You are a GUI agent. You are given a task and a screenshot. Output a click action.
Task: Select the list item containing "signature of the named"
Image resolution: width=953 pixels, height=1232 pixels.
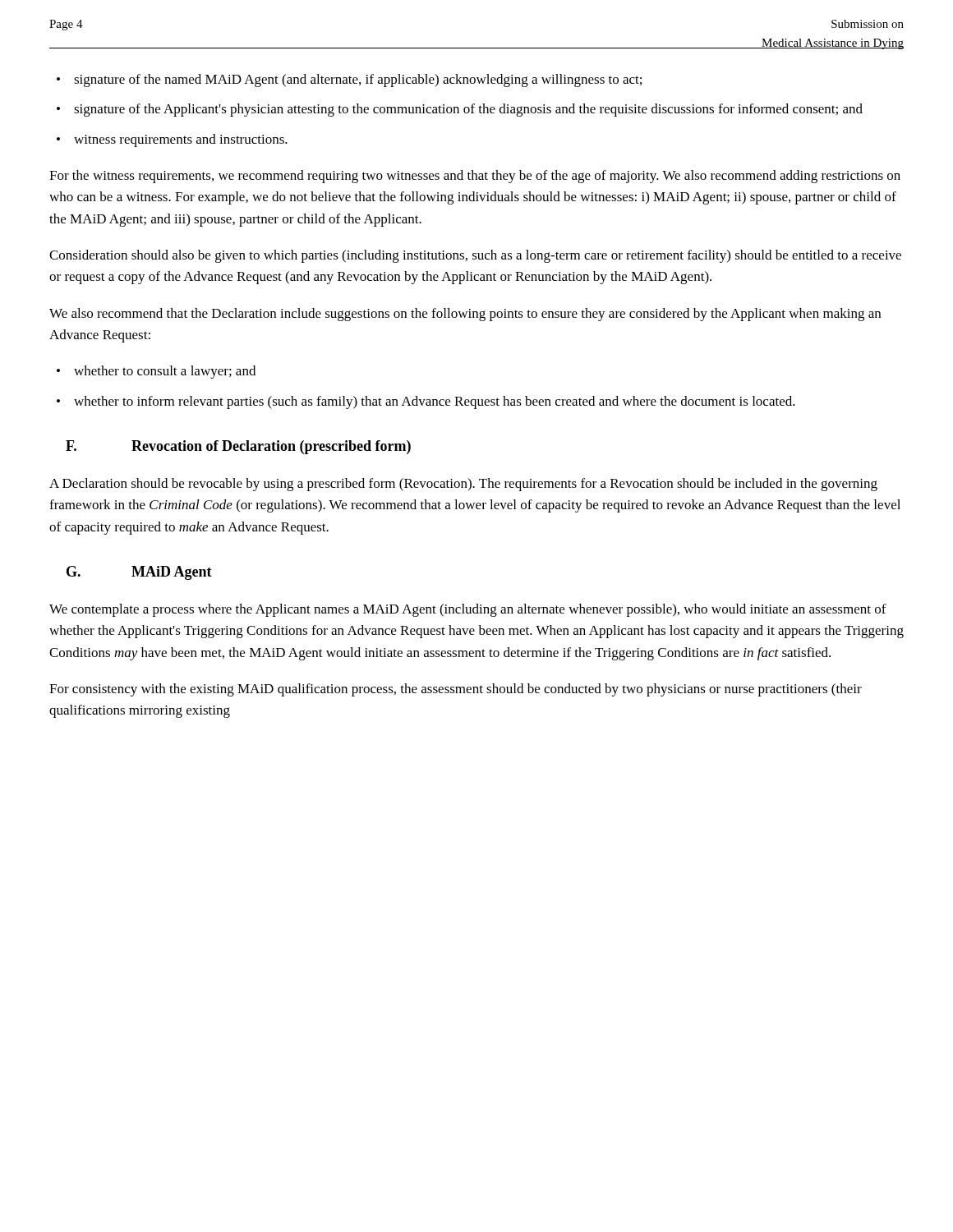point(358,79)
